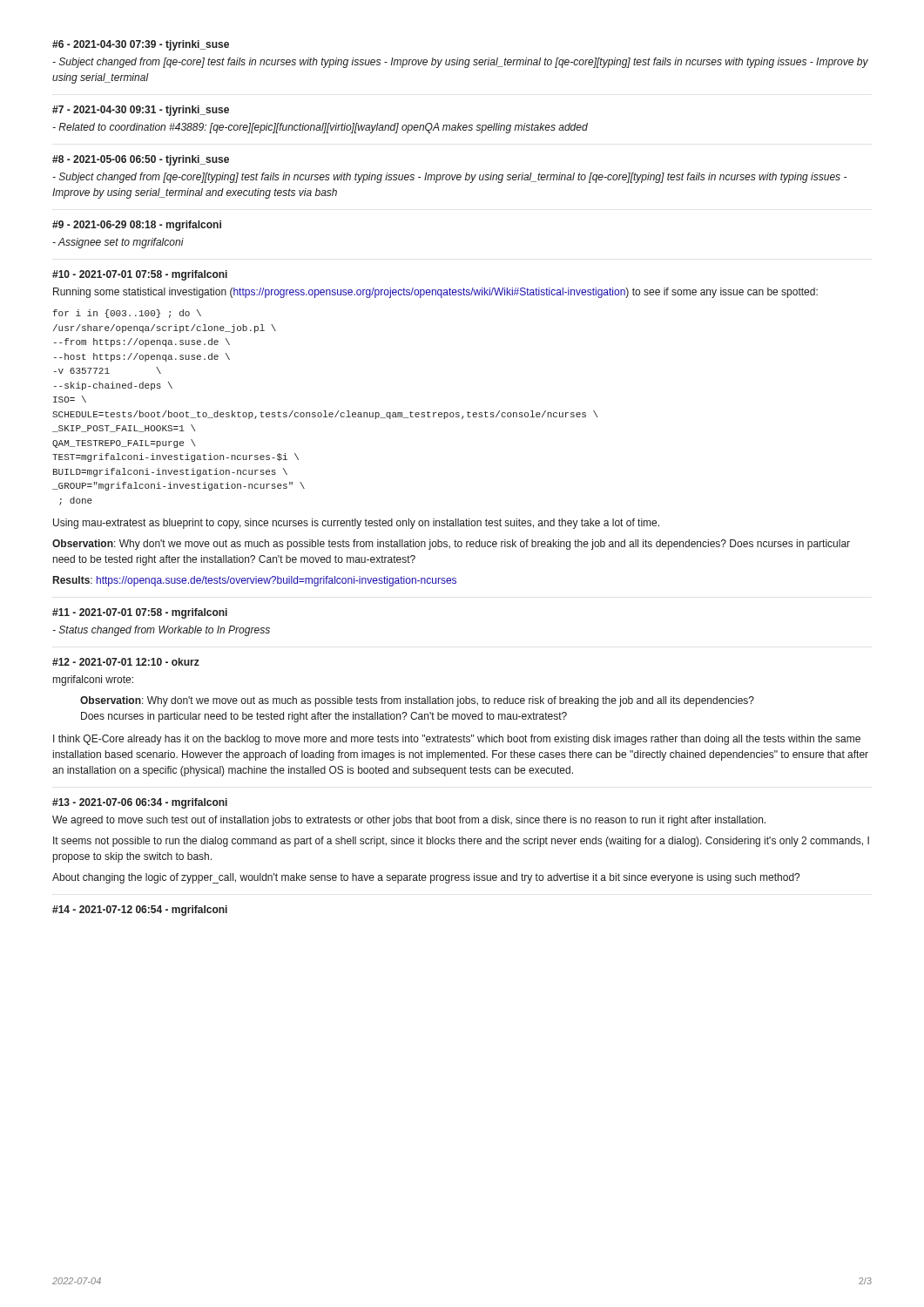Select the text starting "for i in {003..100} ;"

point(462,407)
